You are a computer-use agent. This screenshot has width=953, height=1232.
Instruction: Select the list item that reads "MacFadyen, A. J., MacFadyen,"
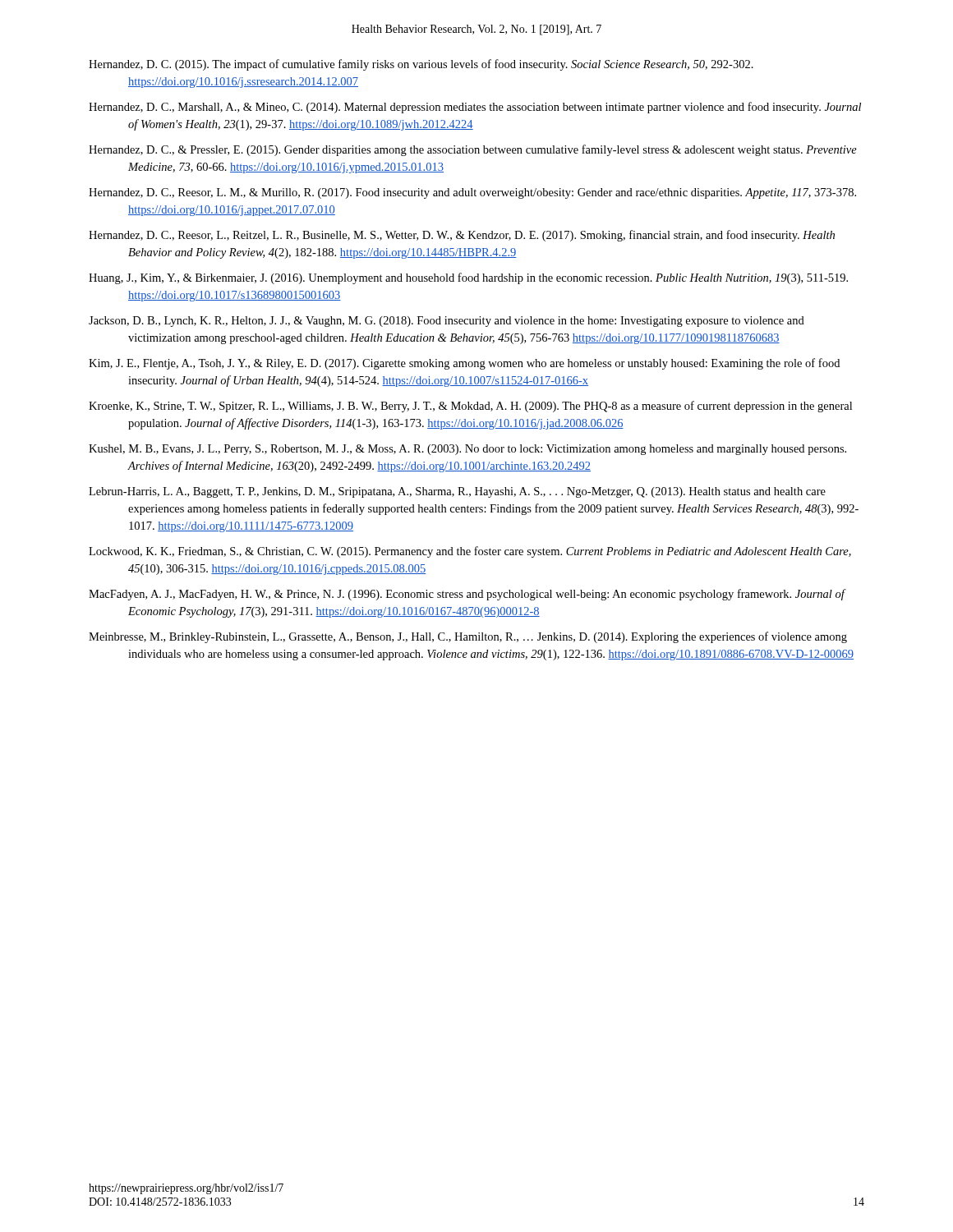click(467, 603)
